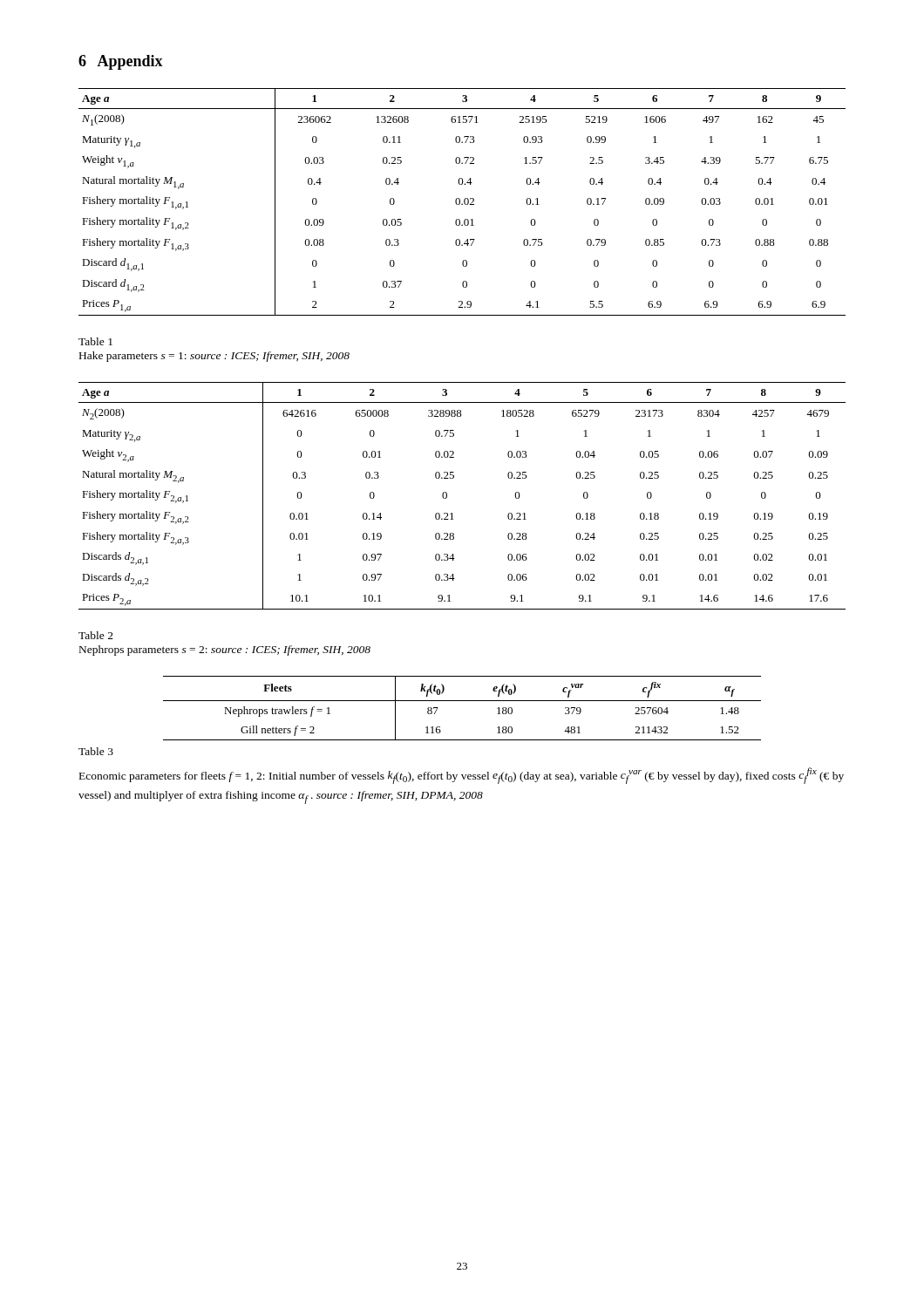Click where it says "6 Appendix"
This screenshot has width=924, height=1308.
coord(121,62)
